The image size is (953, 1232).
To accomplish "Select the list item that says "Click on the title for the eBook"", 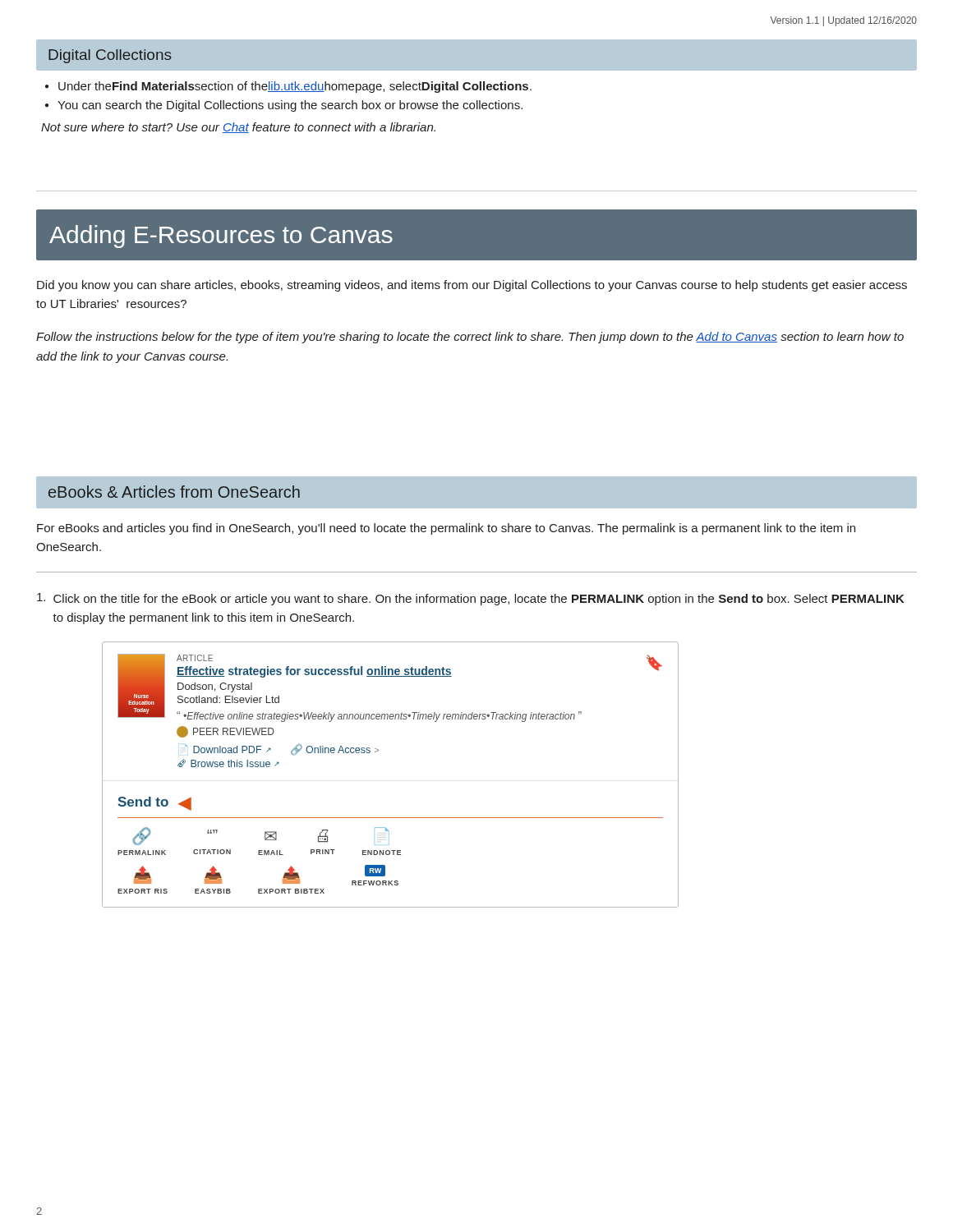I will (476, 608).
